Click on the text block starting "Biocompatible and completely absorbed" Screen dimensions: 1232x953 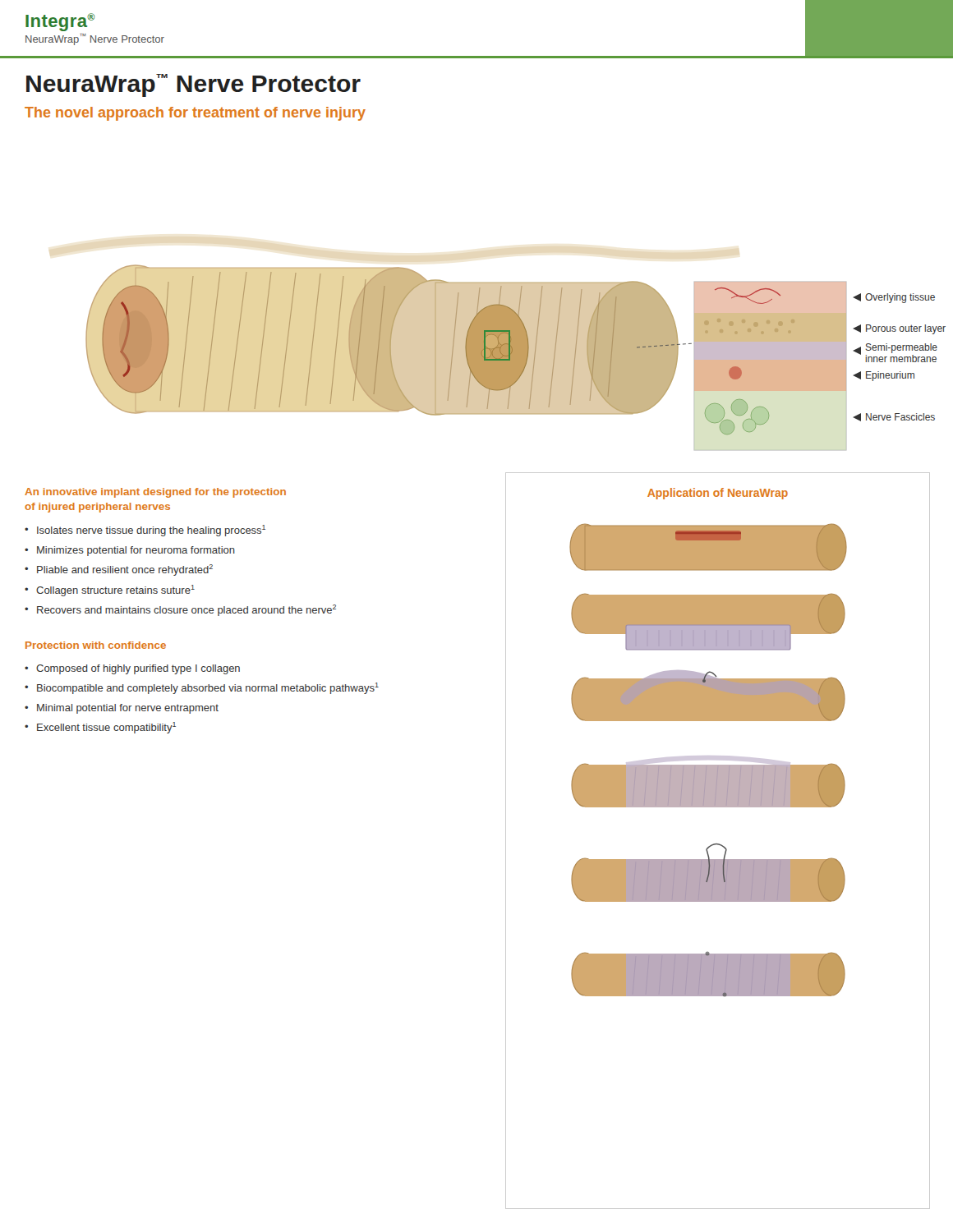point(207,688)
